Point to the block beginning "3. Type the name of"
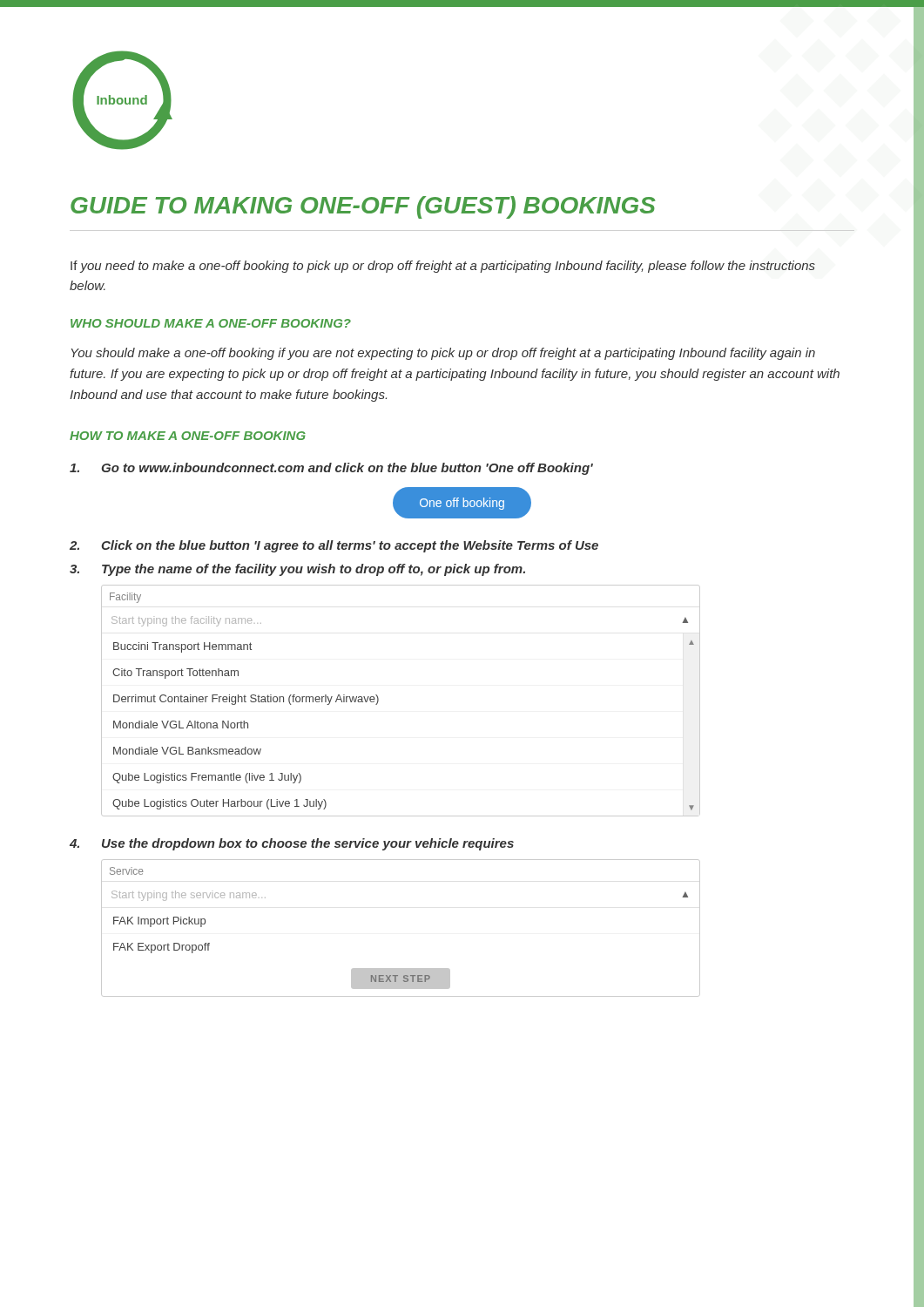 click(298, 568)
